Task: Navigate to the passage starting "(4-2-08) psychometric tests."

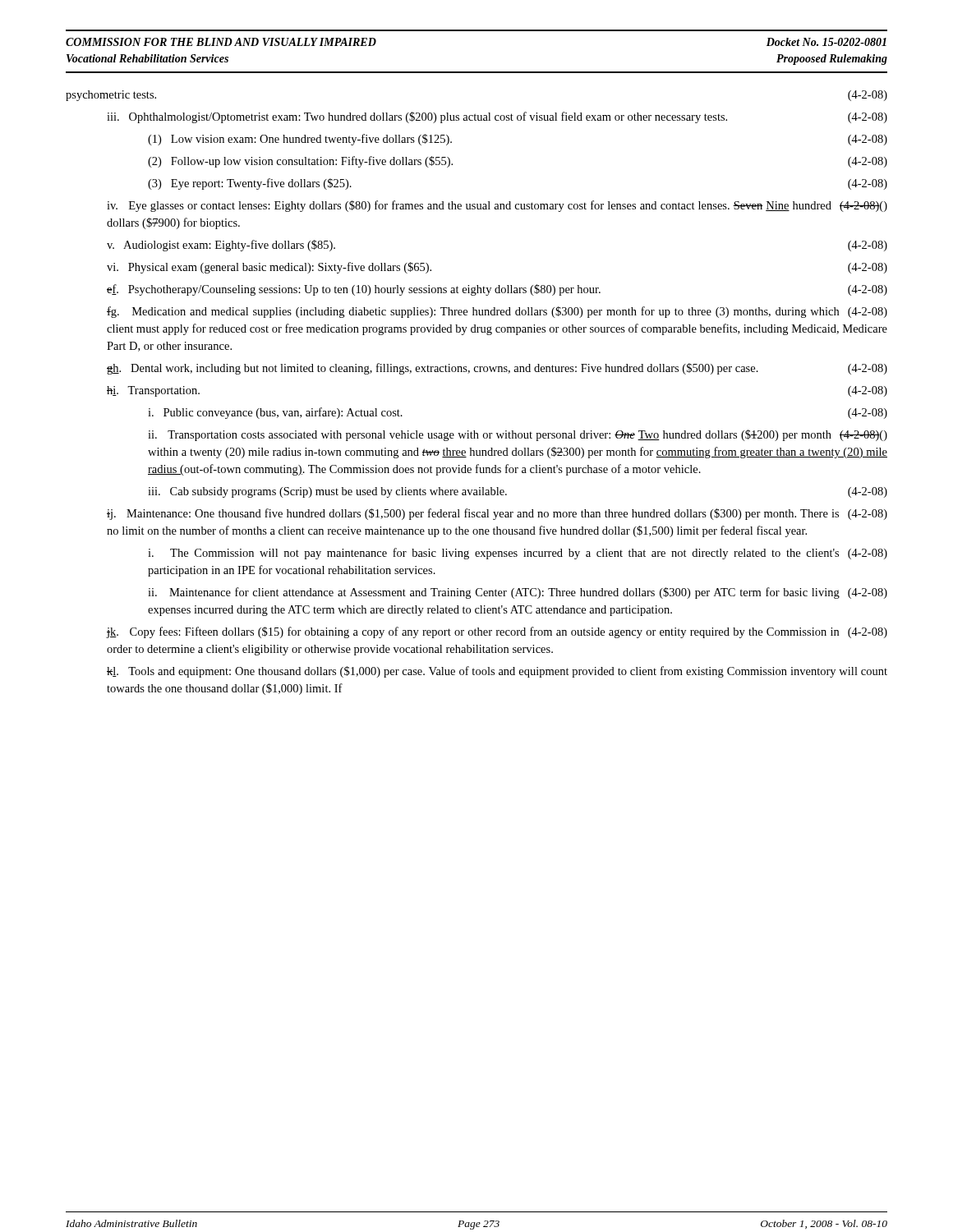Action: pos(111,96)
